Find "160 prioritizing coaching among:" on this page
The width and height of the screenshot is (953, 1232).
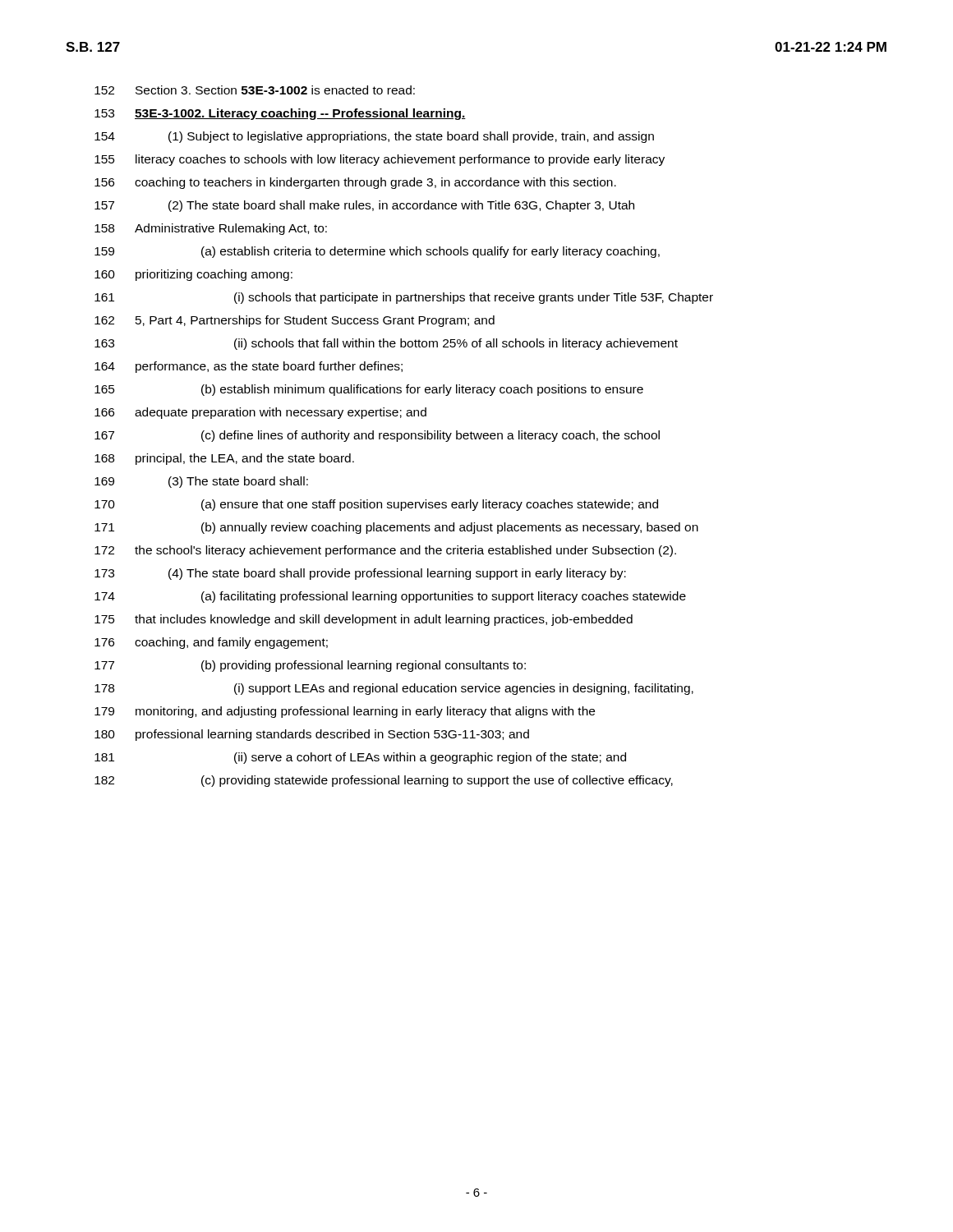[193, 275]
